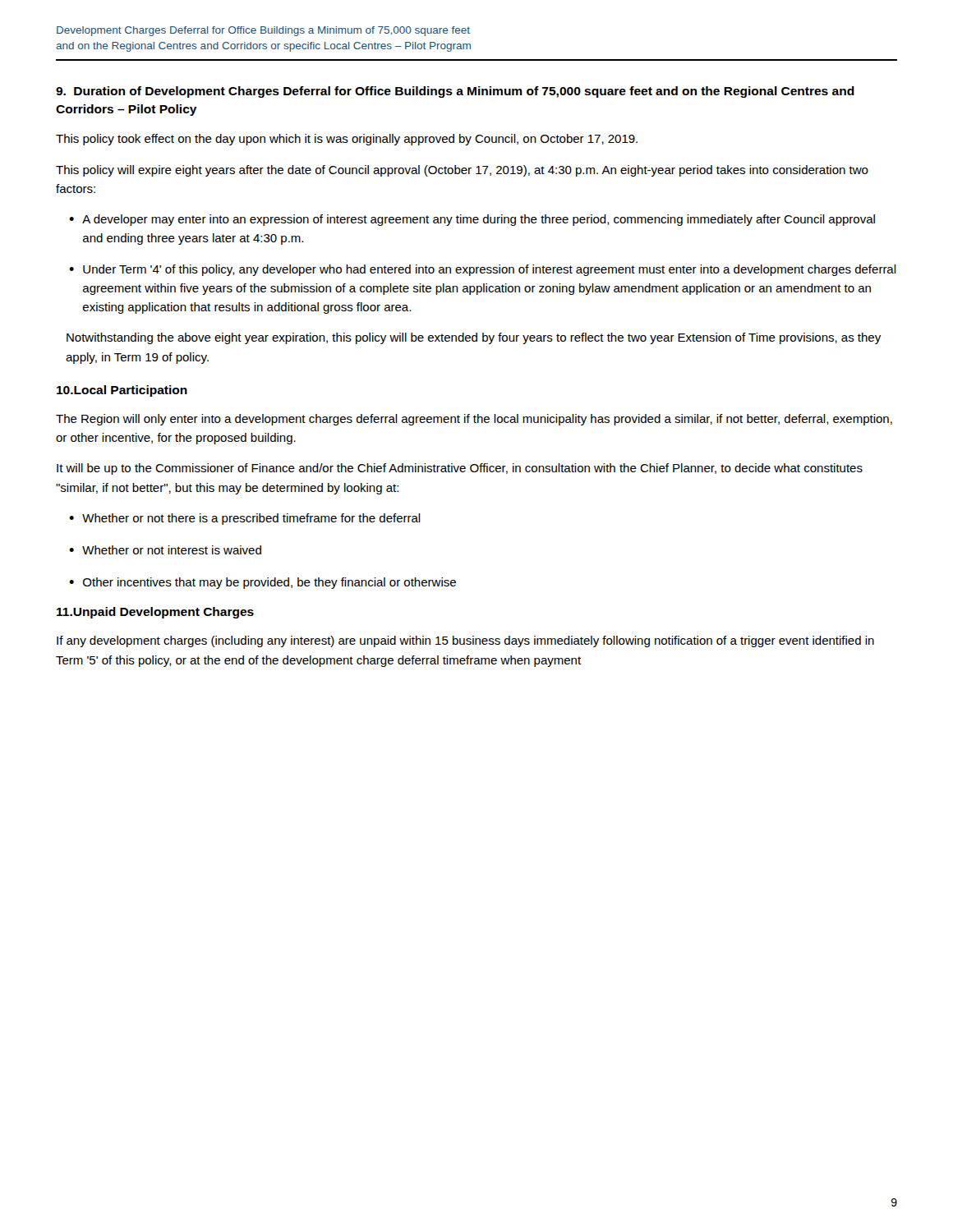Point to the passage starting "Notwithstanding the above eight year"
The height and width of the screenshot is (1232, 953).
473,347
